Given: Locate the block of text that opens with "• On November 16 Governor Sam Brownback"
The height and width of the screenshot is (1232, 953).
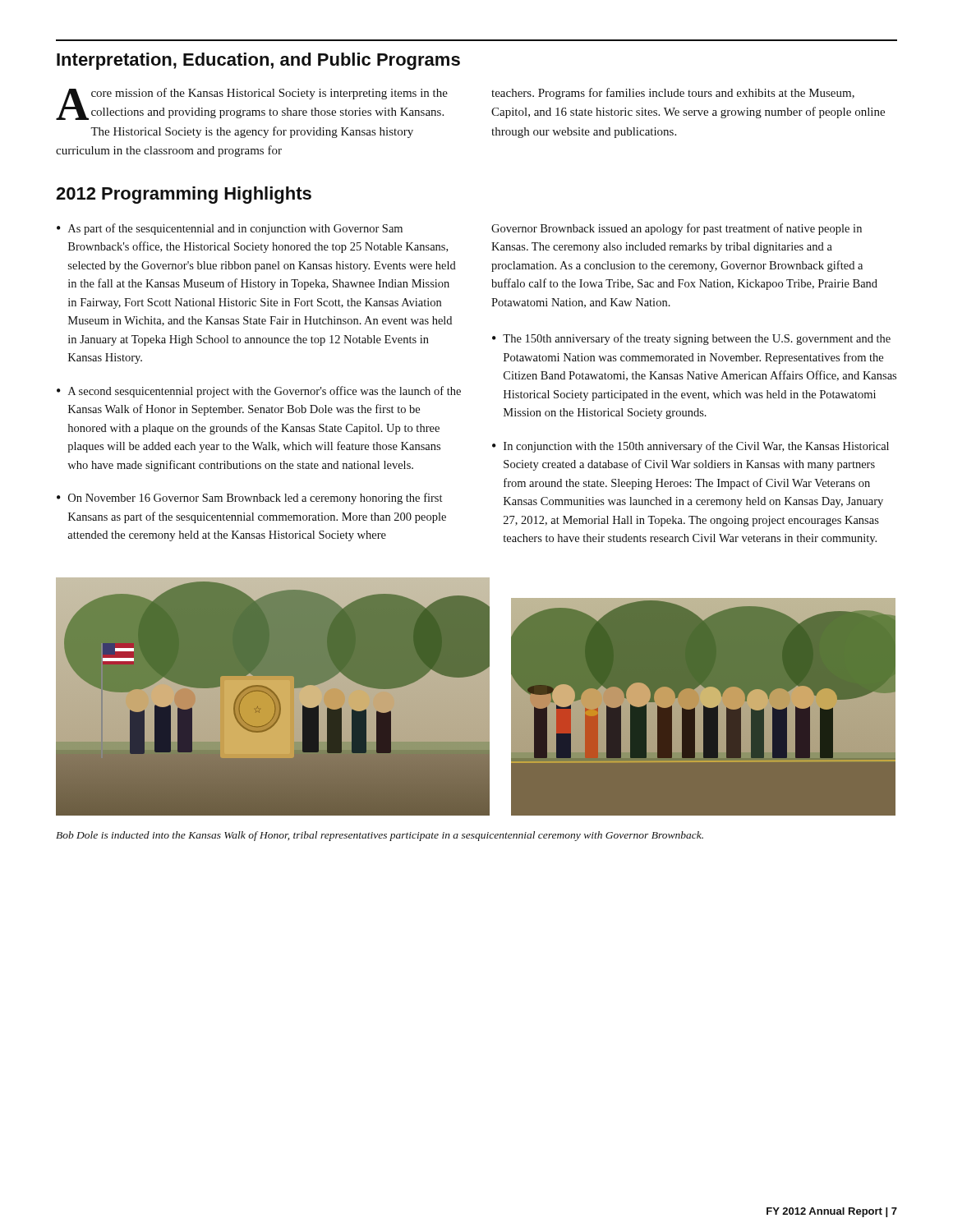Looking at the screenshot, I should [259, 516].
